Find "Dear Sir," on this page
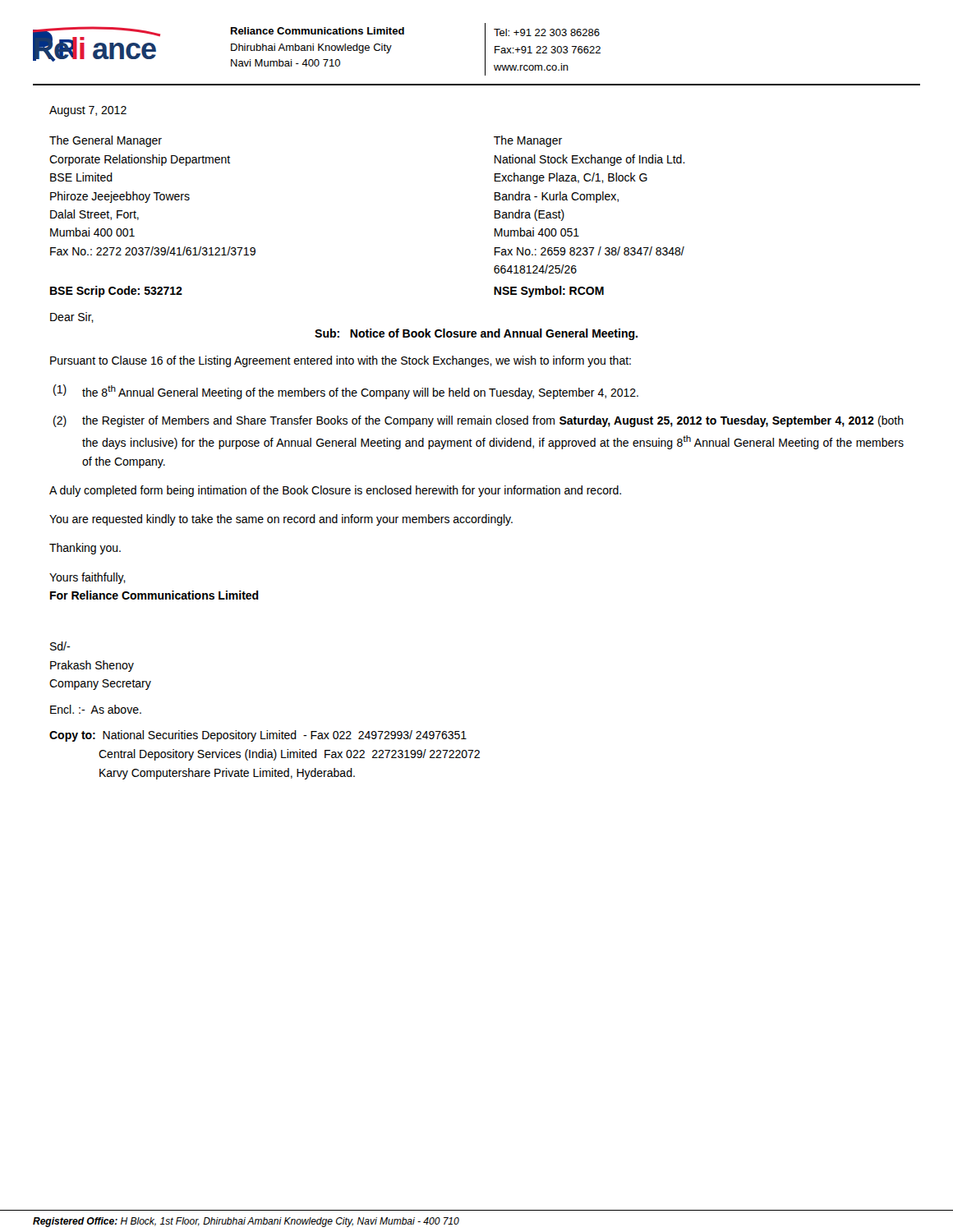The height and width of the screenshot is (1232, 953). click(72, 317)
